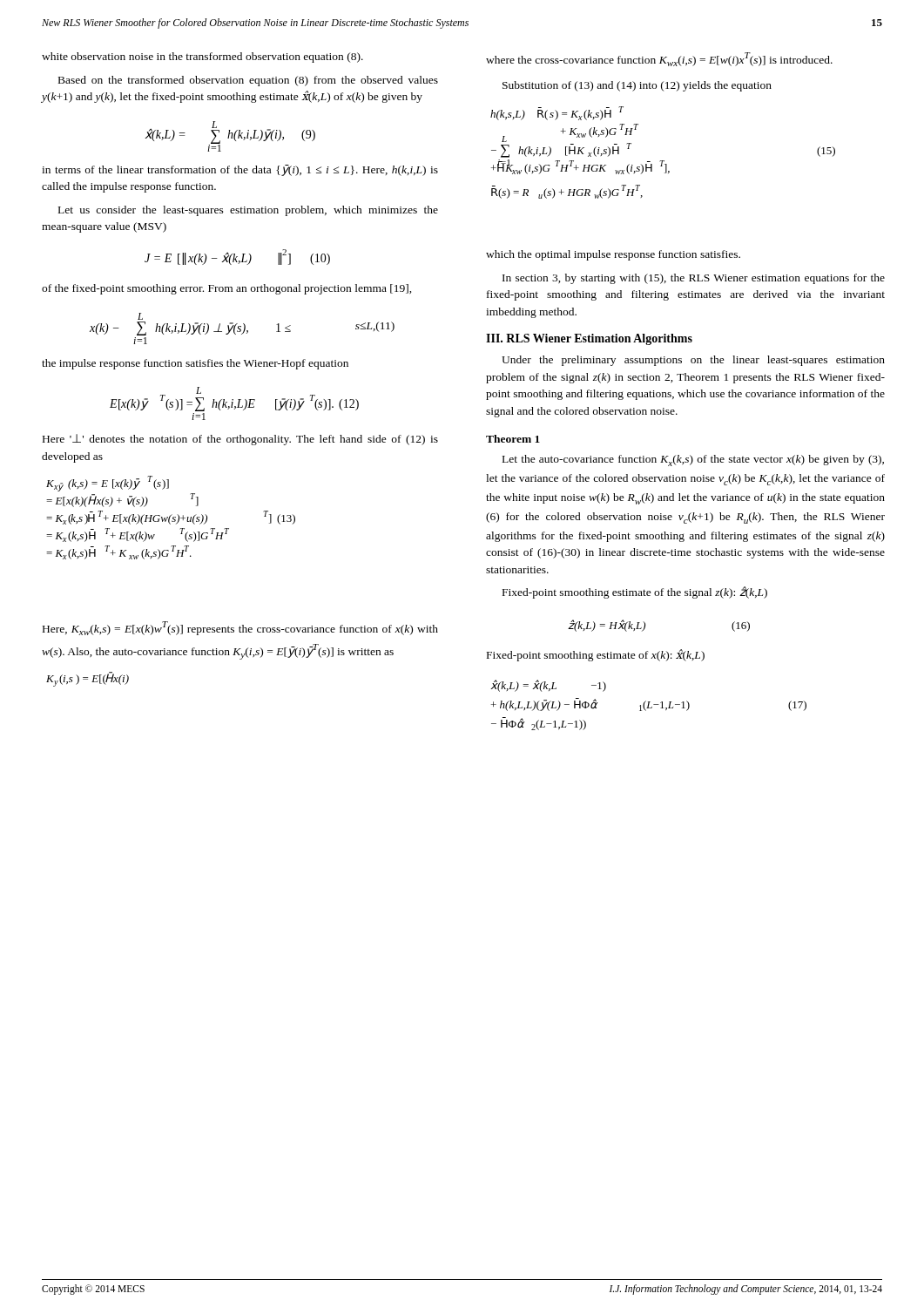Find the text block starting "in terms of the linear transformation of"

(240, 198)
